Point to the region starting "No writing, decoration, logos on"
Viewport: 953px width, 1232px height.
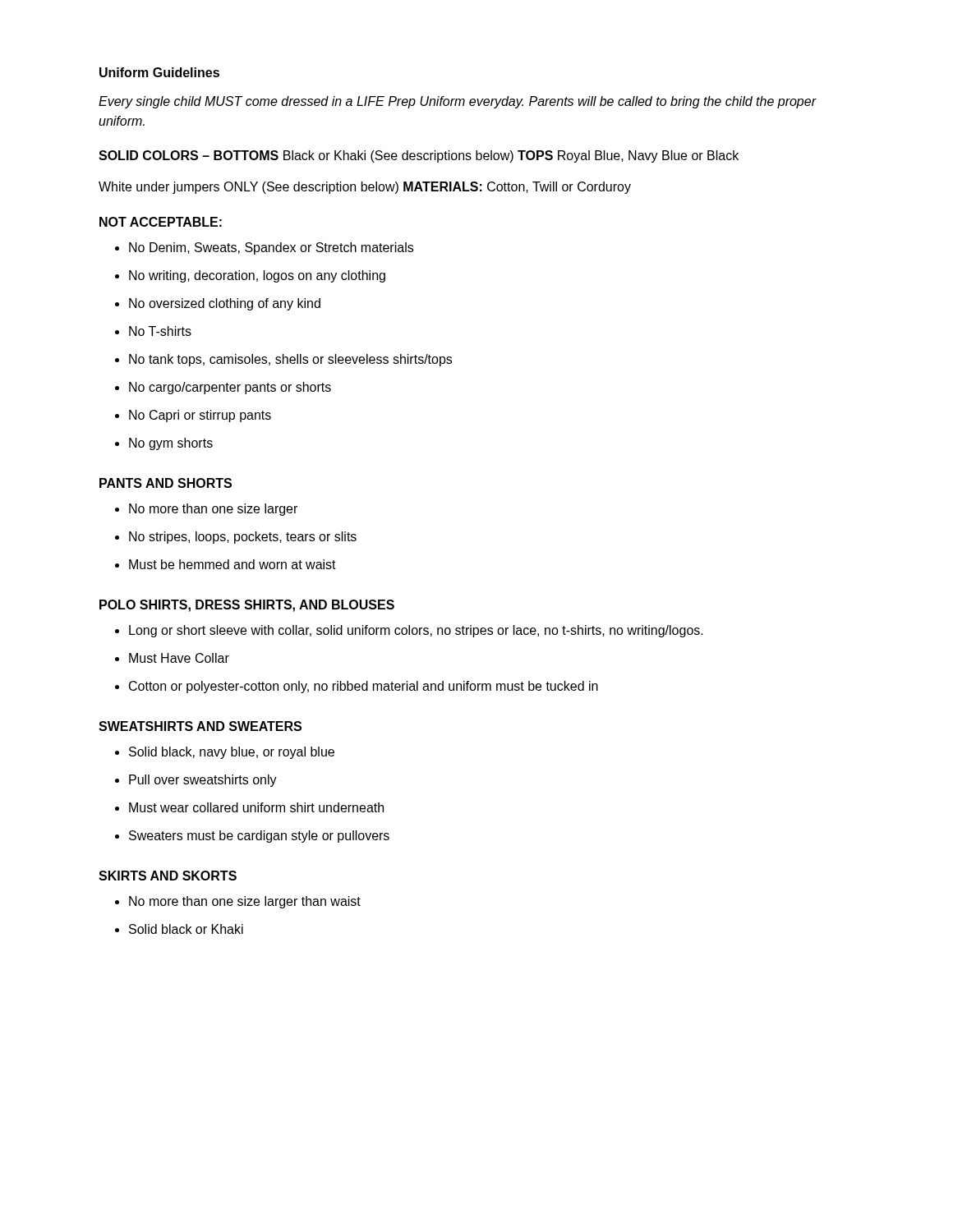[250, 276]
